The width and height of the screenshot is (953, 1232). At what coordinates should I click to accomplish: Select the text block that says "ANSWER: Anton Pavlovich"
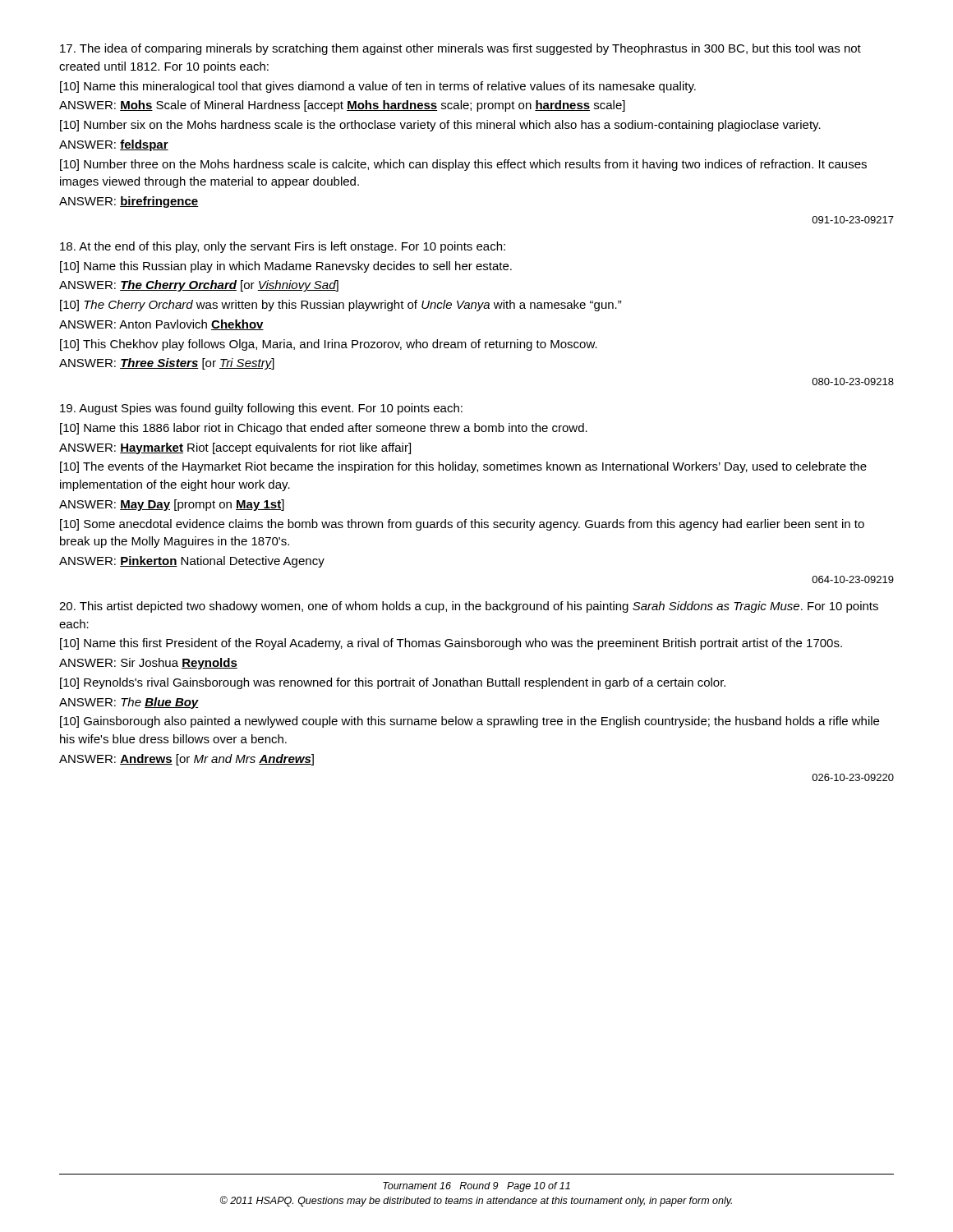(161, 325)
